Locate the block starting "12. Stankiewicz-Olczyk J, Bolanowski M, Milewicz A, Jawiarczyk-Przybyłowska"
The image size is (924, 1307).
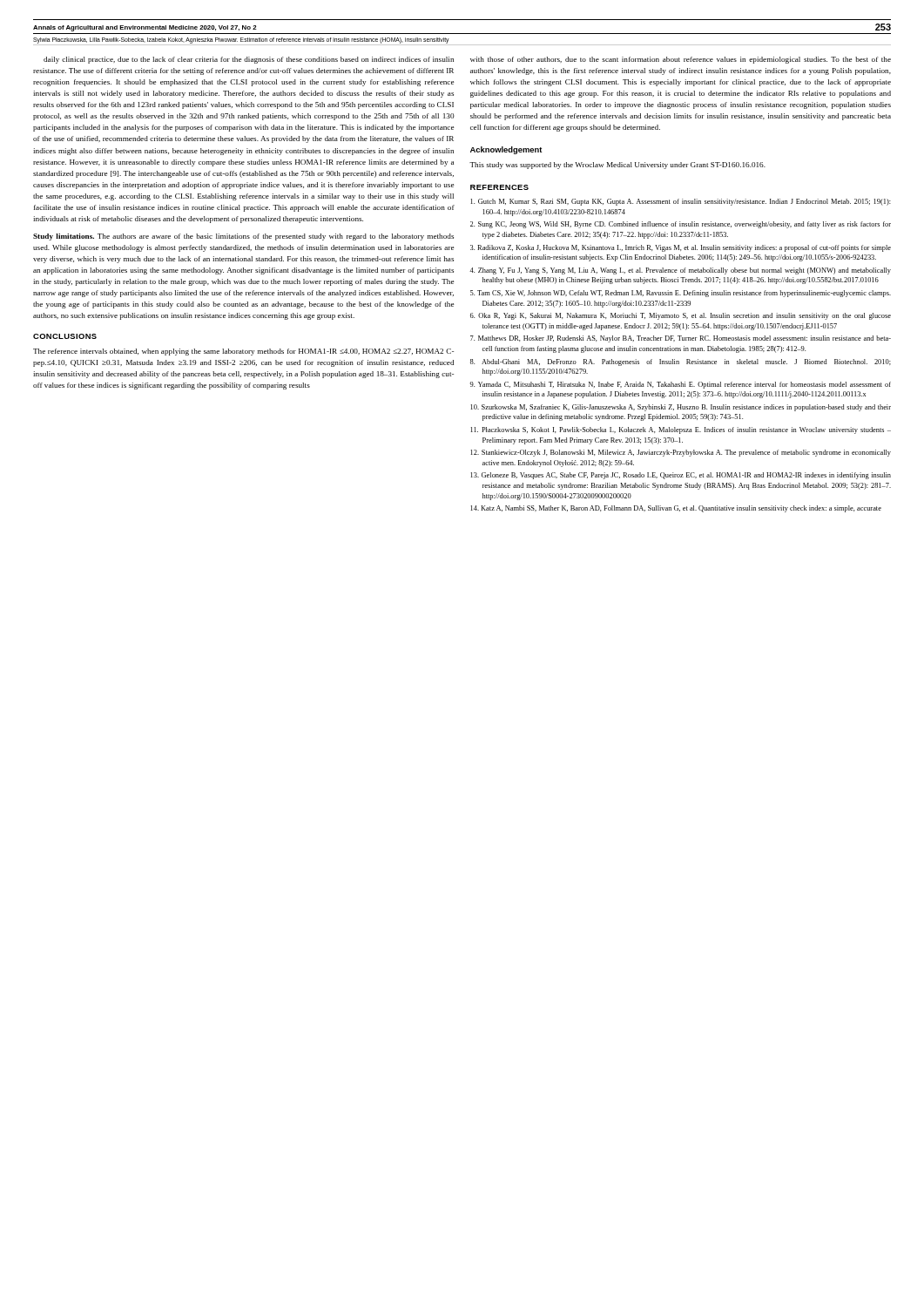click(x=680, y=458)
